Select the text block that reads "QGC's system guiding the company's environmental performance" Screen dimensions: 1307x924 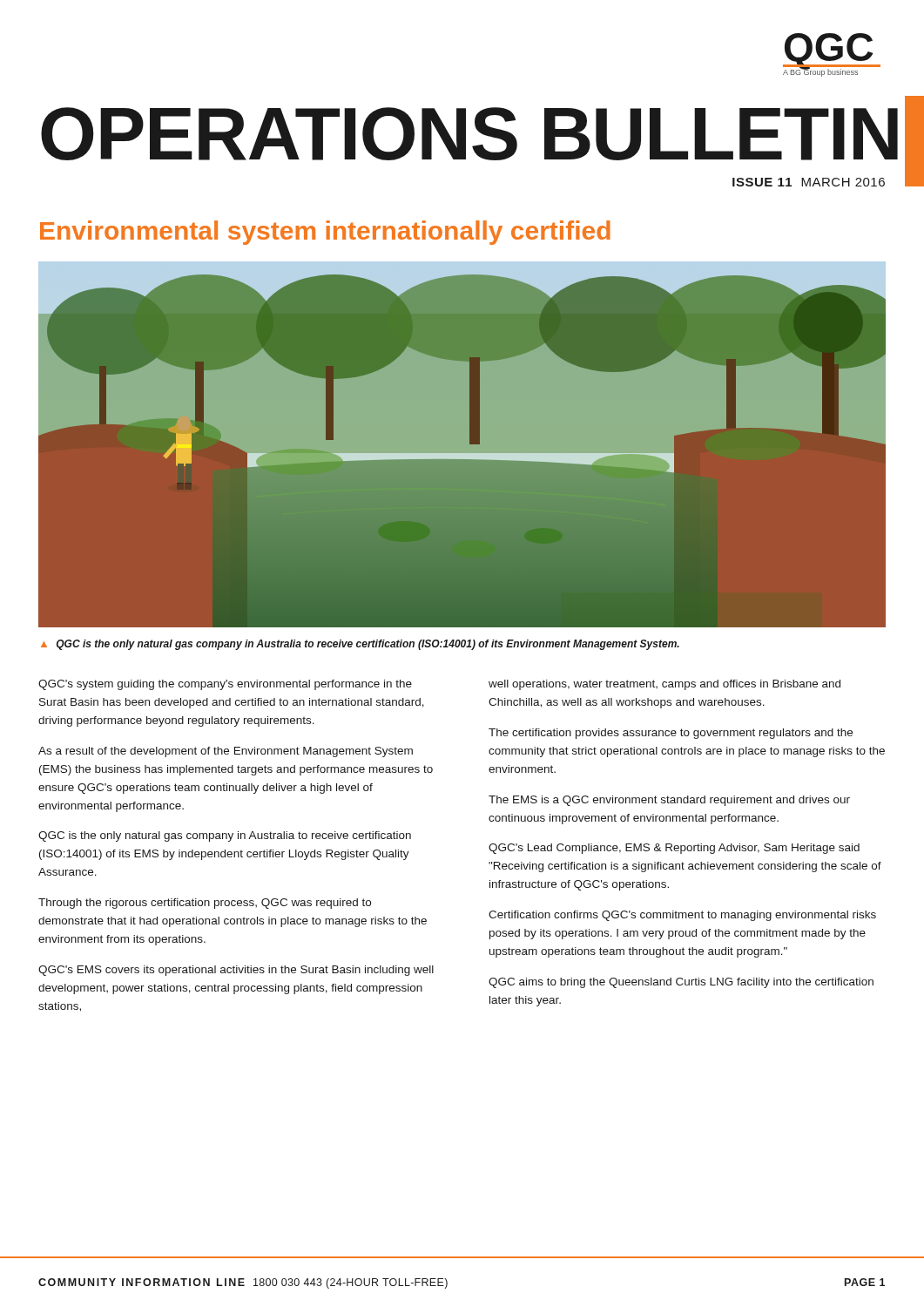237,703
